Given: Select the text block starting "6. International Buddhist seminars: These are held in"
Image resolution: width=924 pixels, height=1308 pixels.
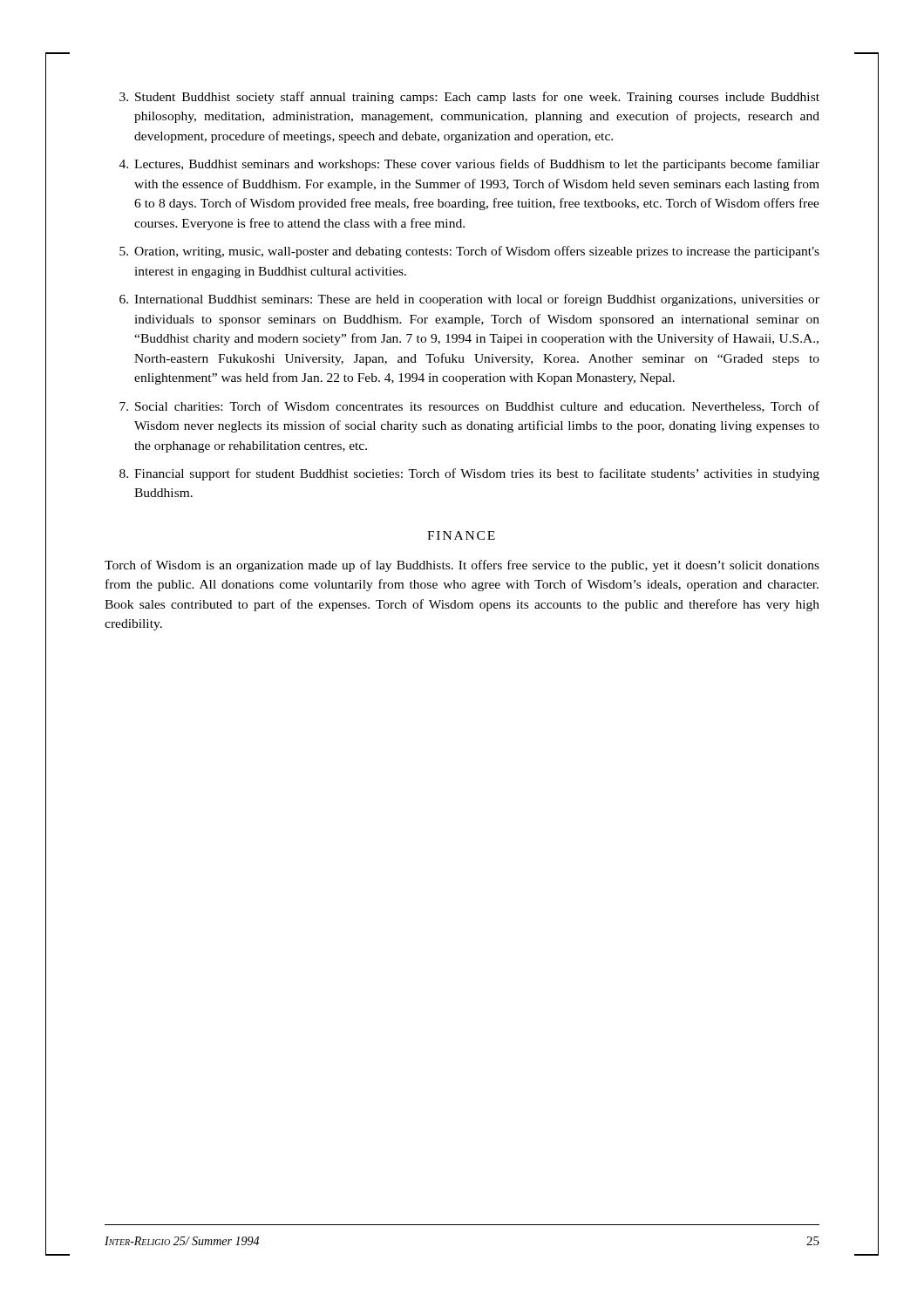Looking at the screenshot, I should (462, 339).
